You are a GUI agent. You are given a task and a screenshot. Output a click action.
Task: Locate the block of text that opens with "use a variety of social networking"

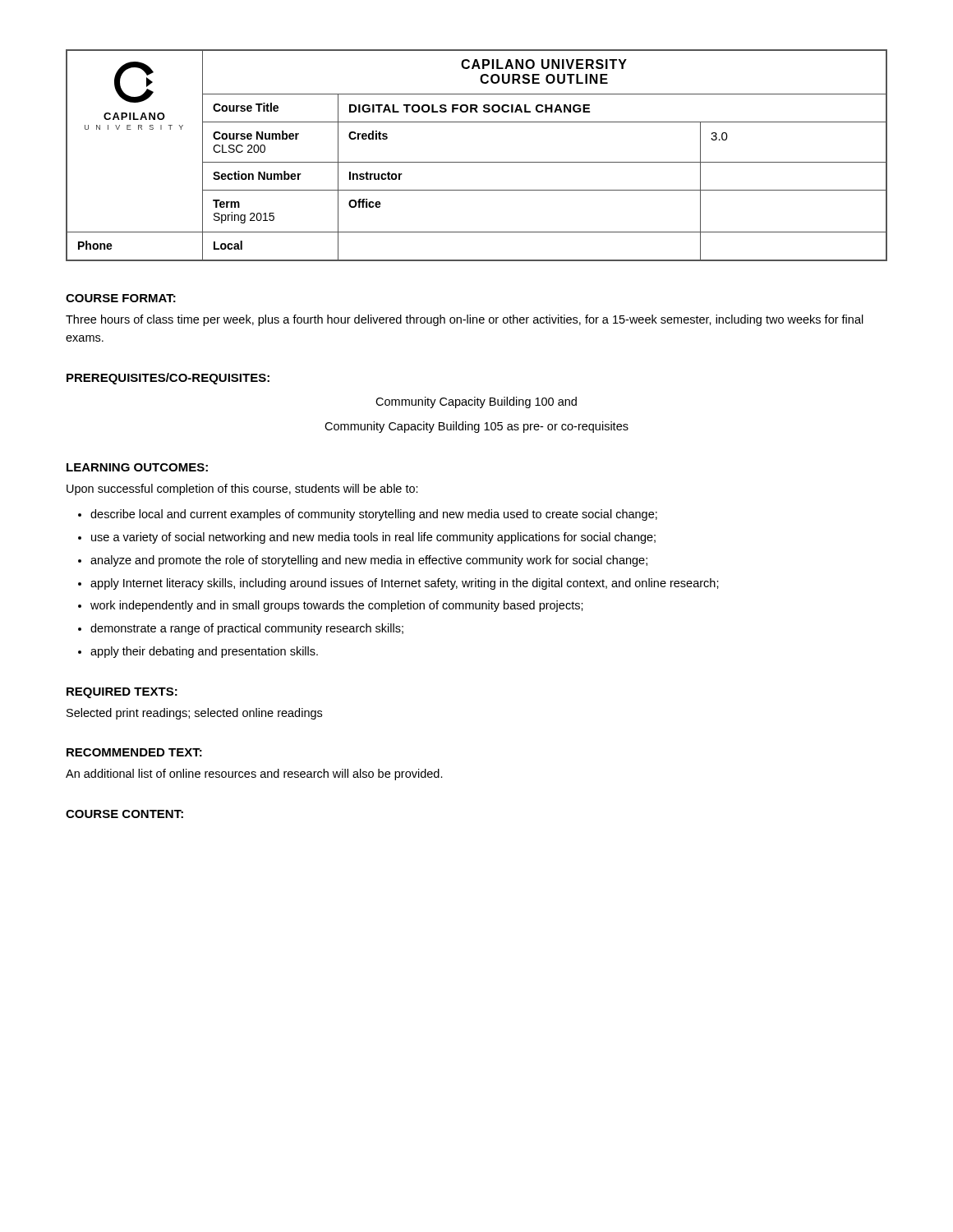[373, 537]
